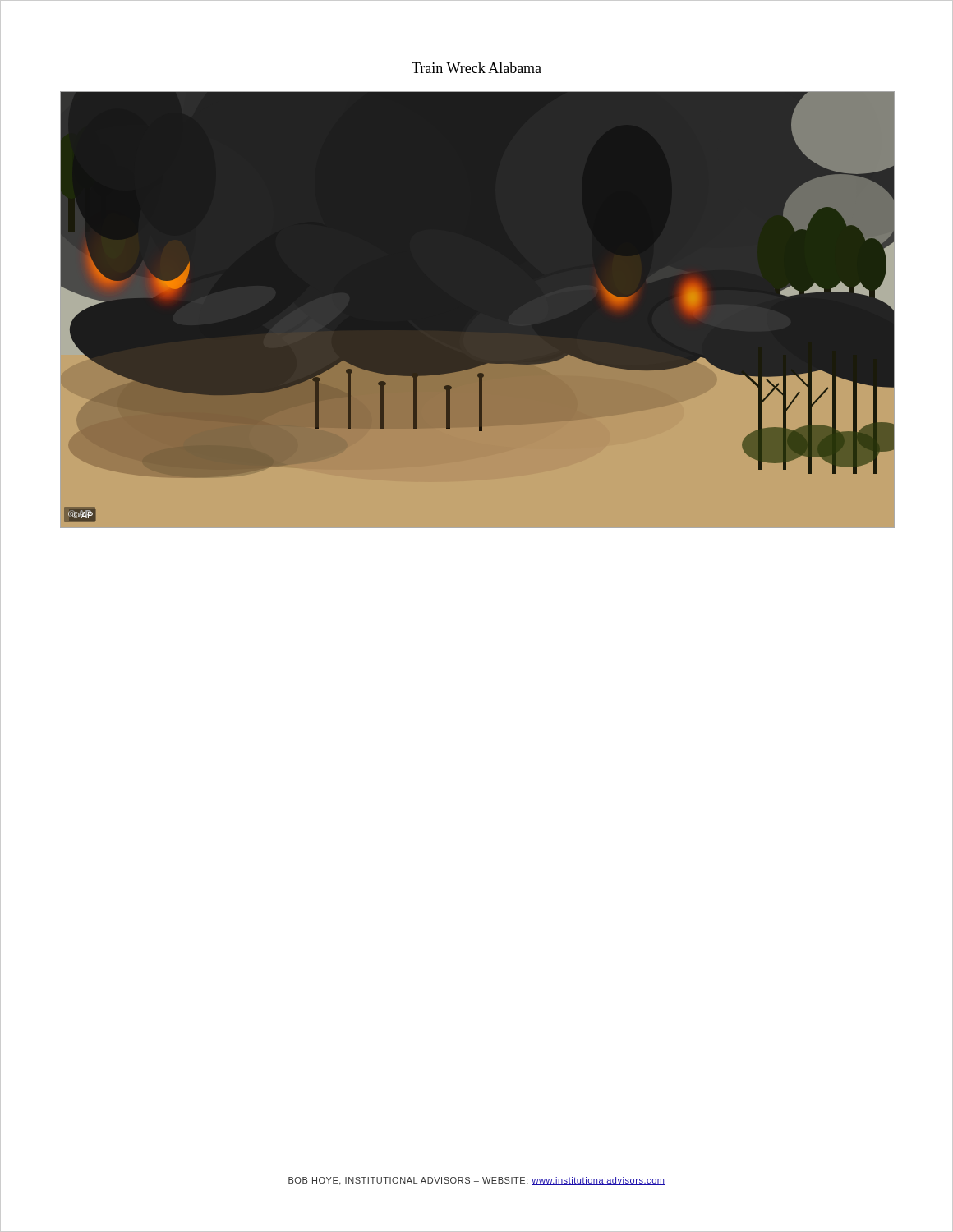Locate the photo

click(x=476, y=310)
